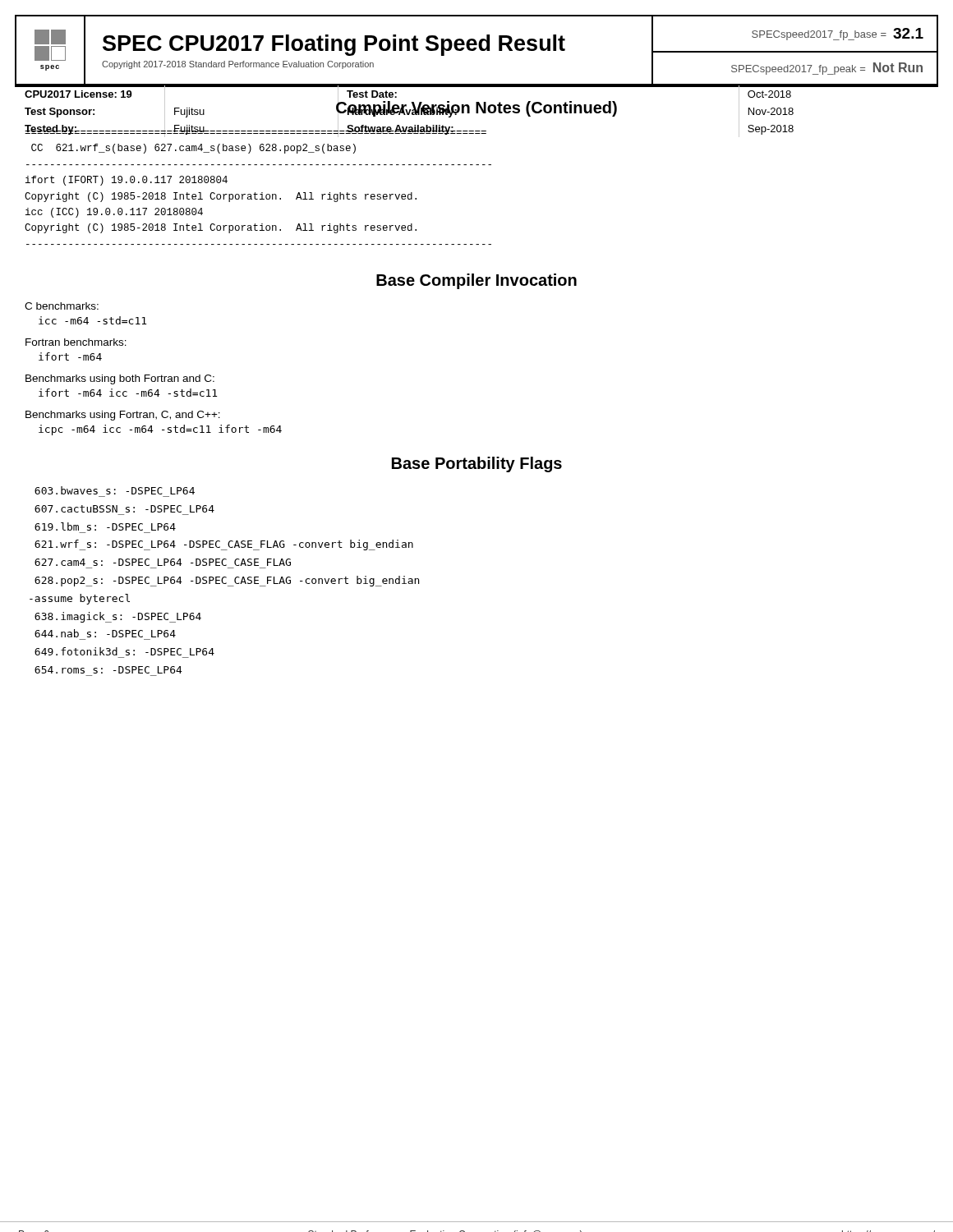The image size is (953, 1232).
Task: Locate the list item that reads "621.wrf_s: -DSPEC_LP64 -DSPEC_CASE_FLAG -convert big_endian"
Action: coord(221,544)
